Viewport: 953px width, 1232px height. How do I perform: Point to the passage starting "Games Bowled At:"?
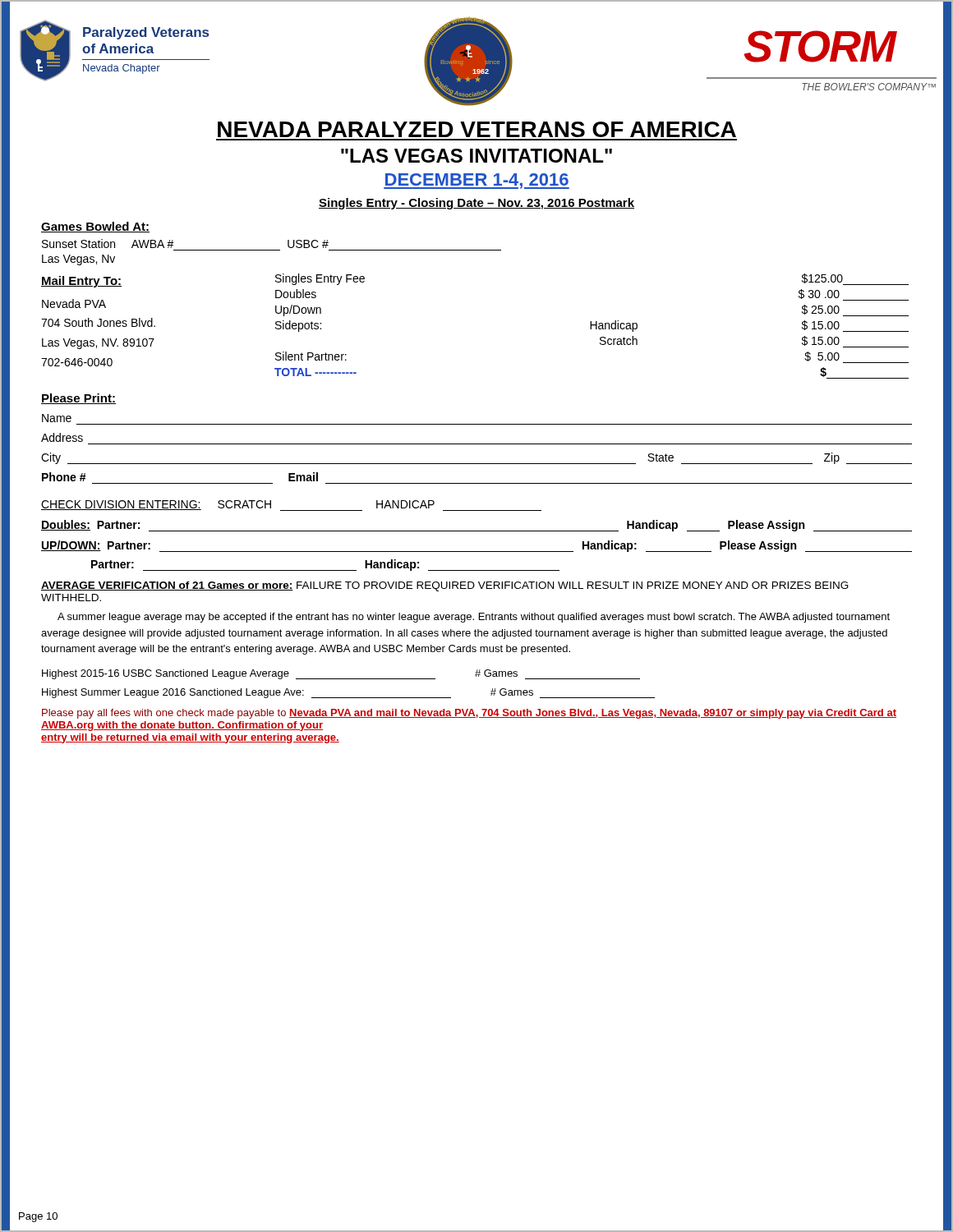tap(95, 226)
